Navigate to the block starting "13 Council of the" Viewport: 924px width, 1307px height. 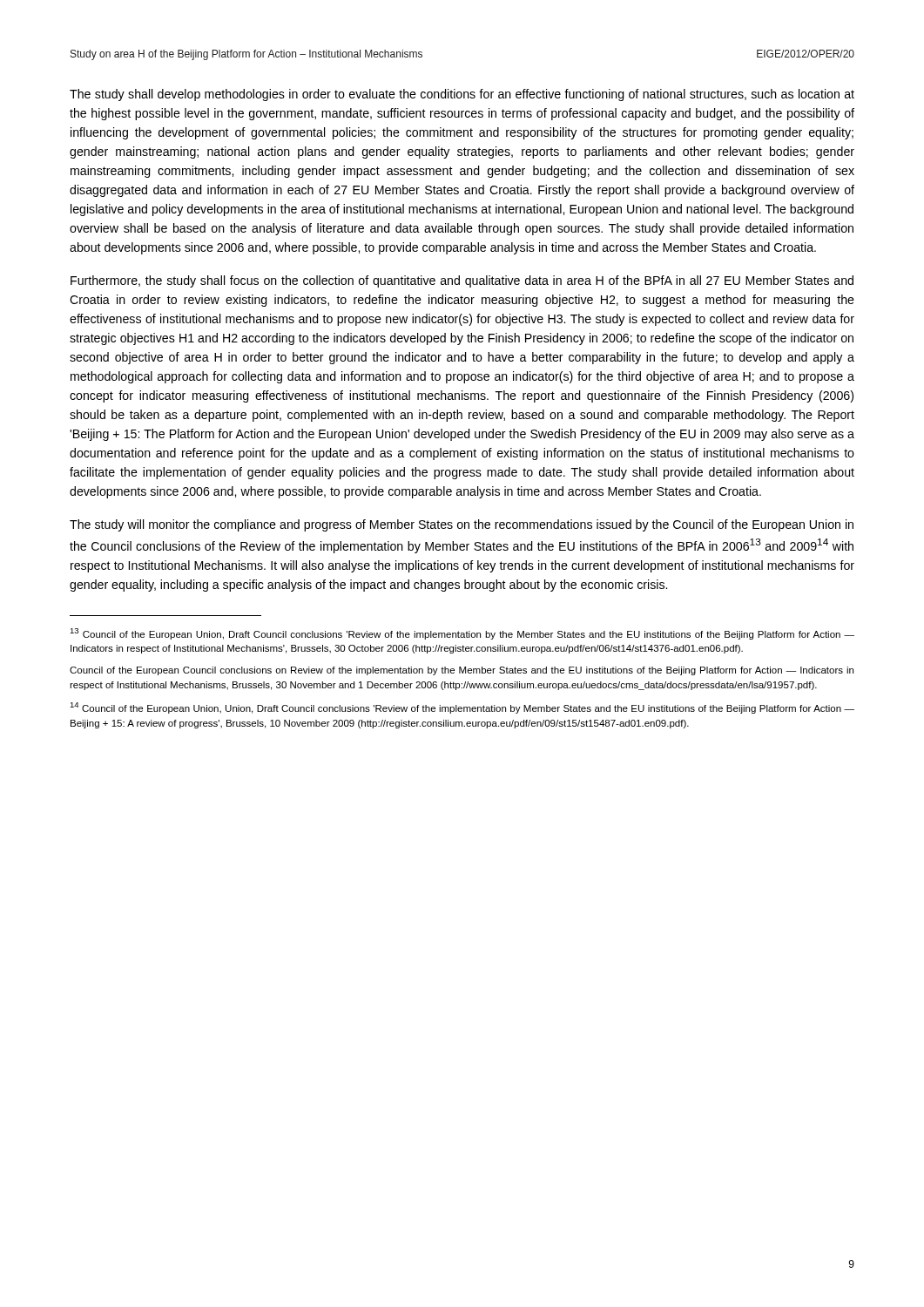click(462, 640)
